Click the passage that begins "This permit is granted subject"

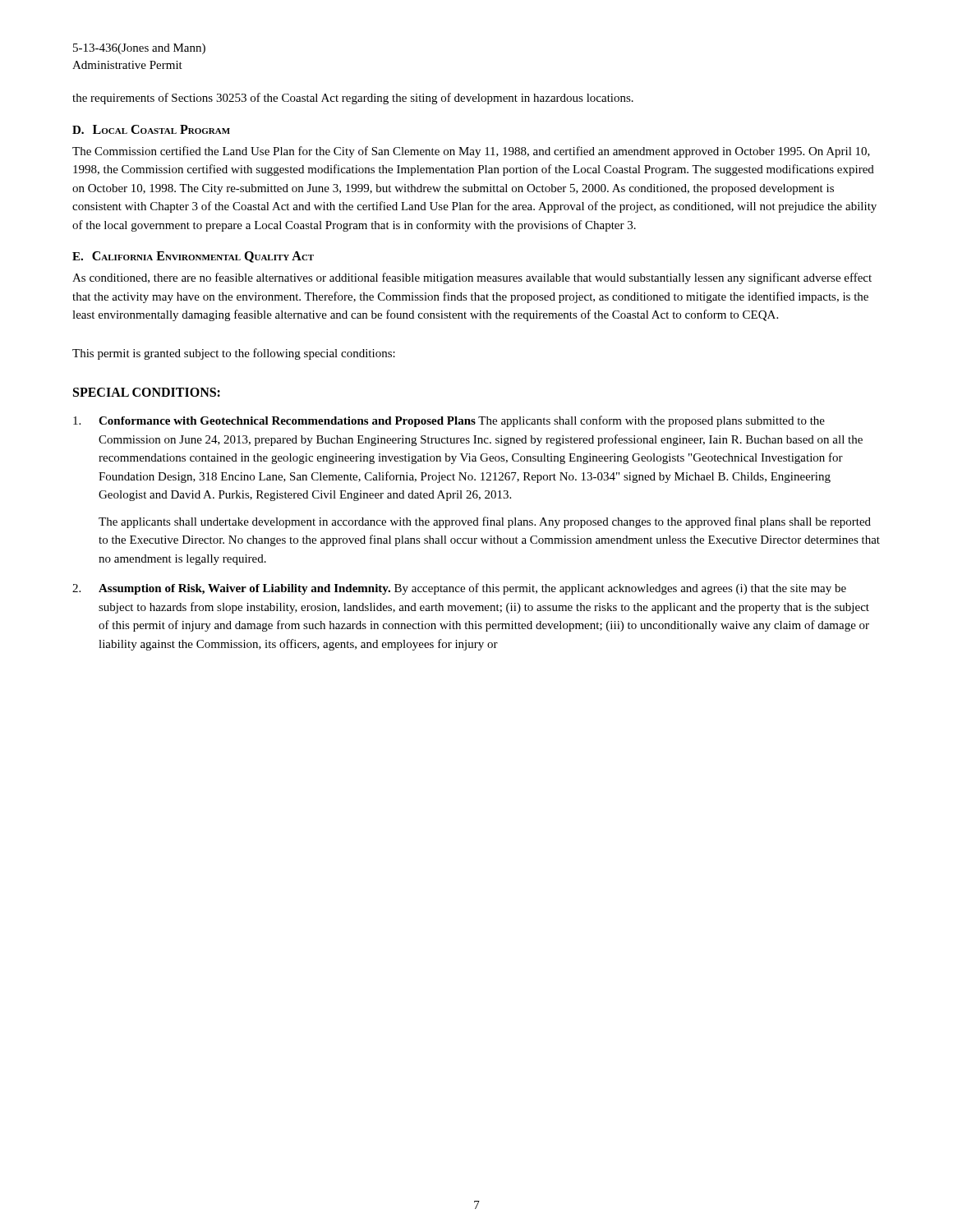click(x=234, y=353)
